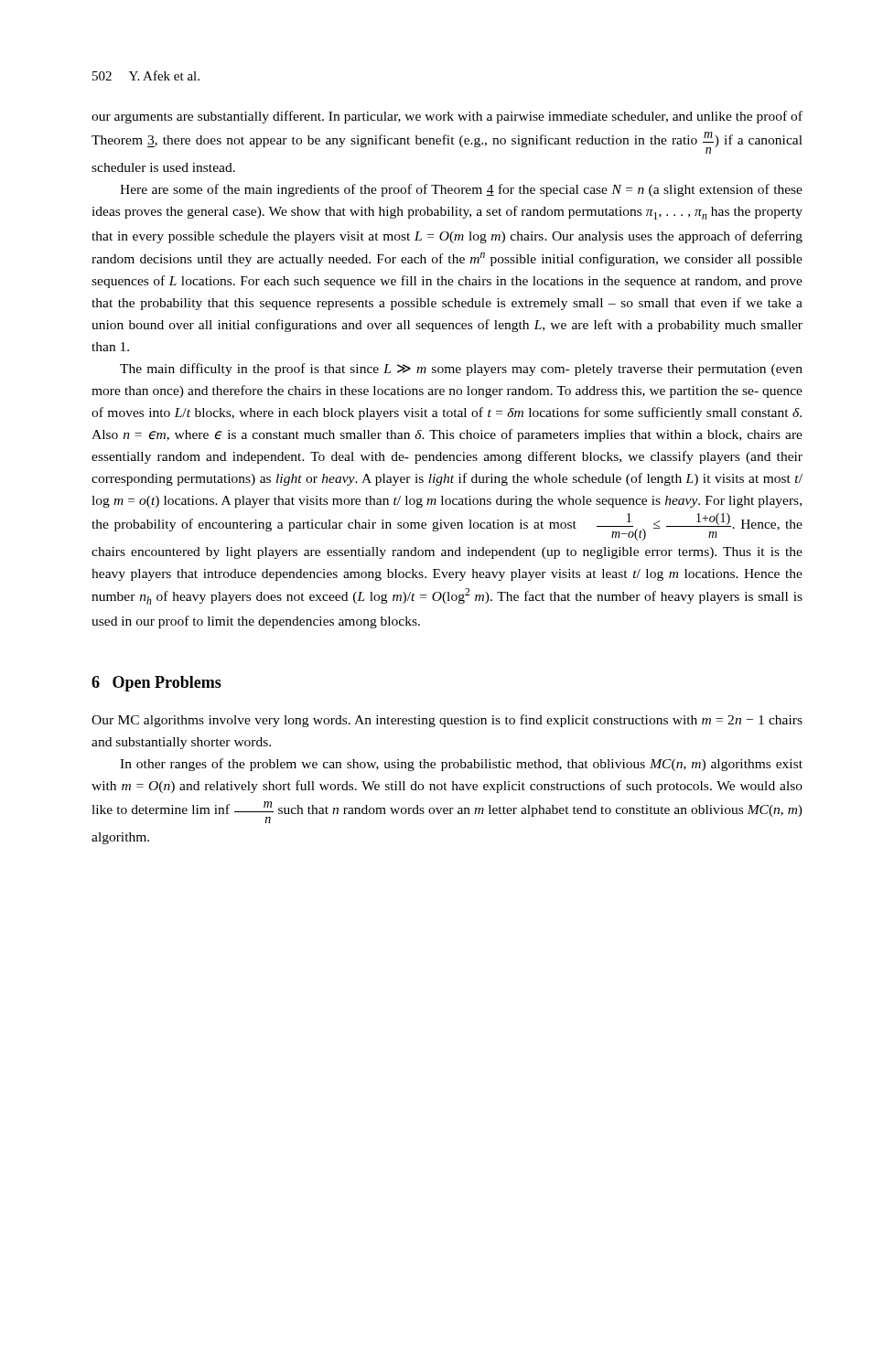The image size is (894, 1372).
Task: Locate the text "6 Open Problems"
Action: pyautogui.click(x=156, y=683)
